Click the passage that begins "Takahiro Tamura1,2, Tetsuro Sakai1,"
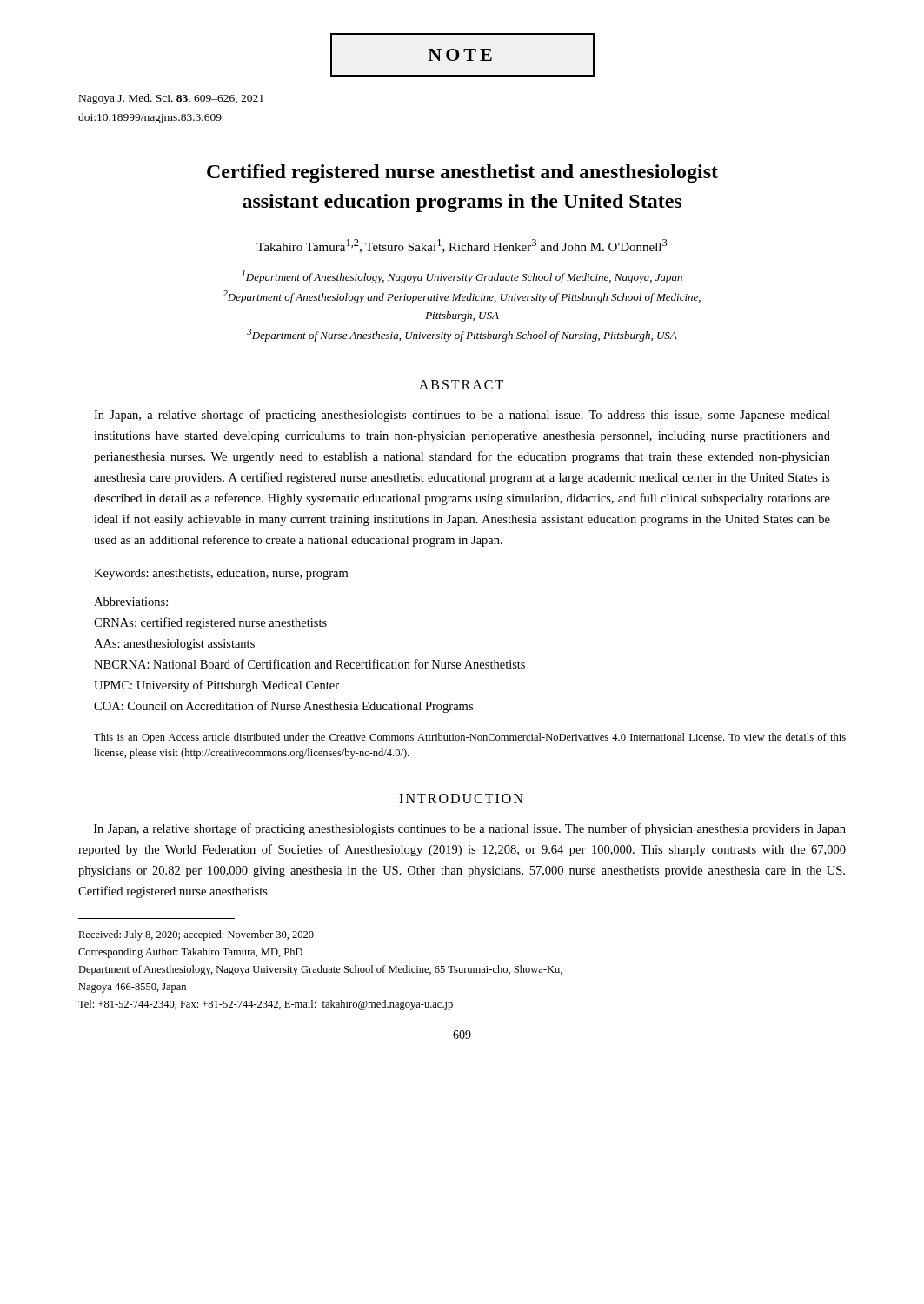This screenshot has width=924, height=1304. tap(462, 245)
